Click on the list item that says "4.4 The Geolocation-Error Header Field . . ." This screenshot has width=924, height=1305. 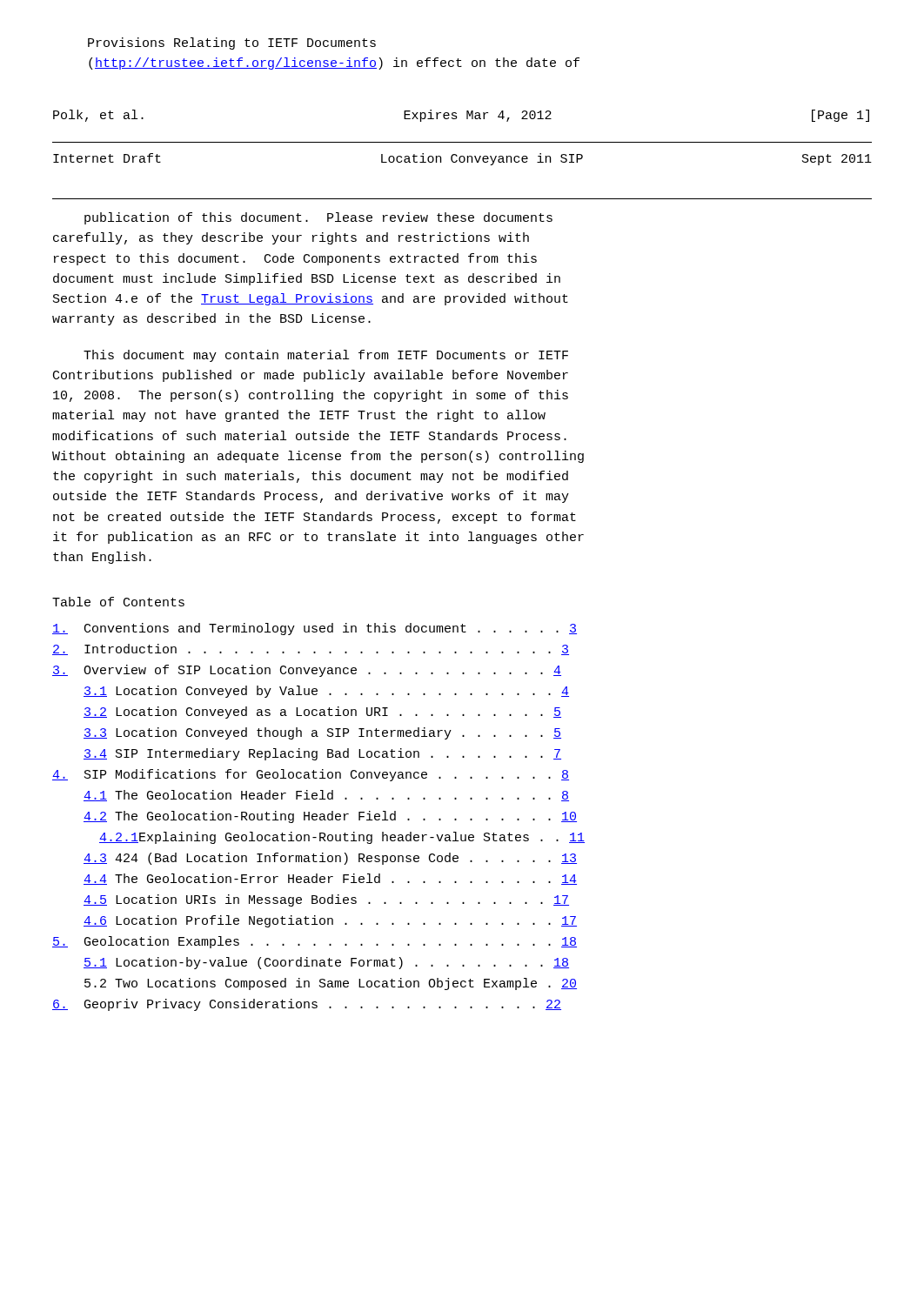(478, 881)
